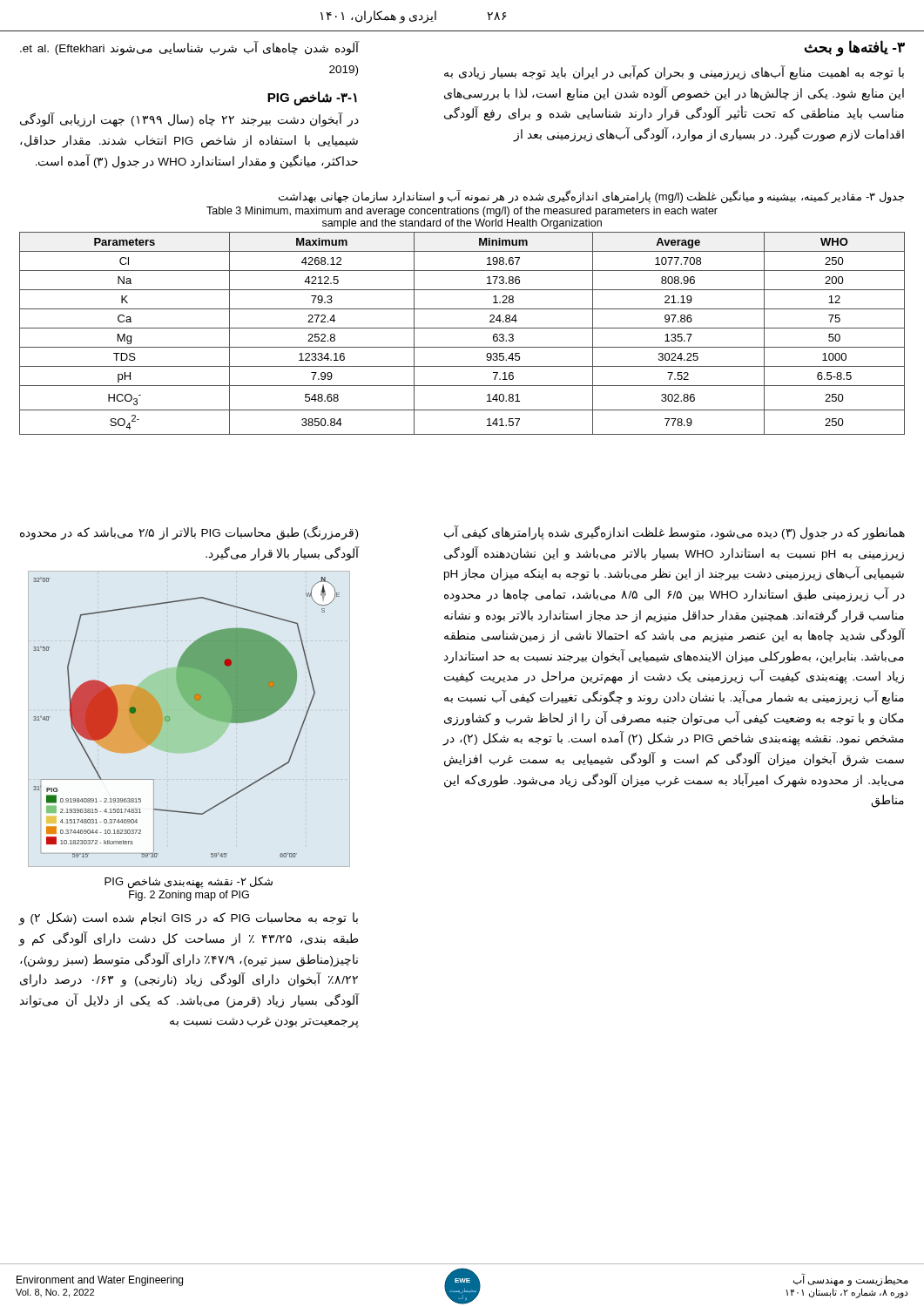Screen dimensions: 1307x924
Task: Locate the passage starting "با توجه به اهمیت منابع آب‌های زیرزمینی و"
Action: coord(674,104)
